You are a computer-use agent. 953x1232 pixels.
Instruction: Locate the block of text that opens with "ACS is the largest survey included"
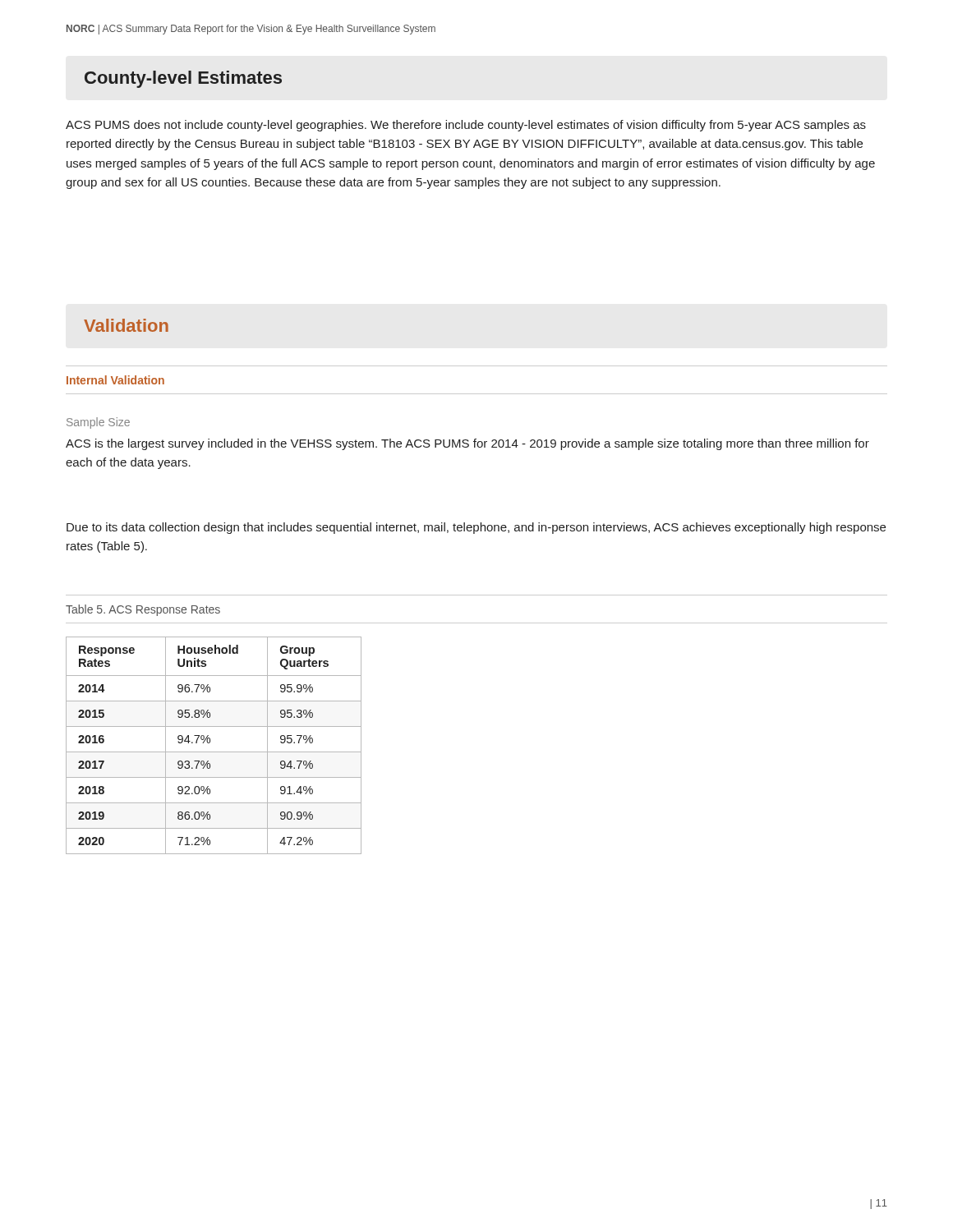tap(476, 453)
